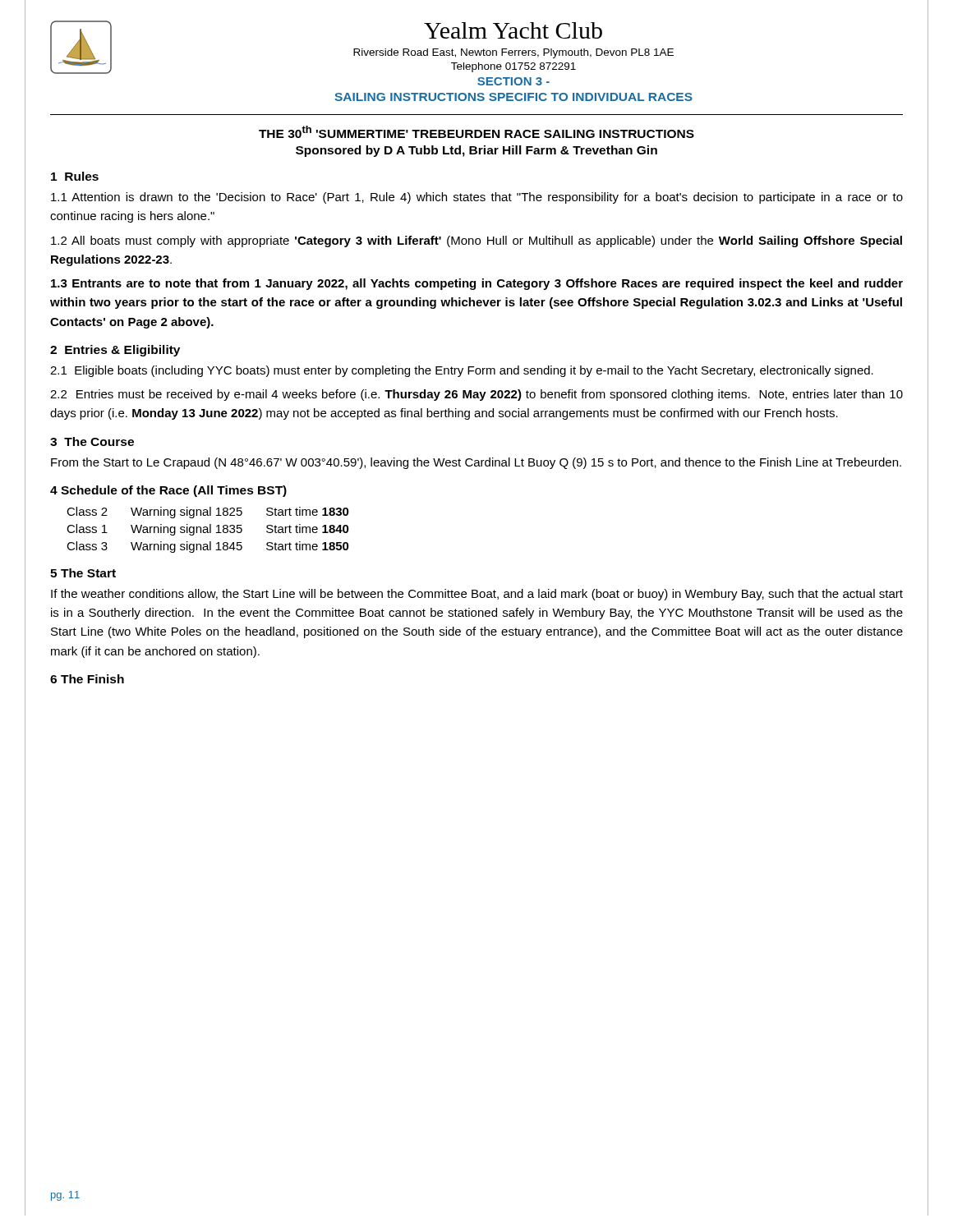This screenshot has height=1232, width=953.
Task: Locate the text block starting "1 Attention is"
Action: coord(476,206)
